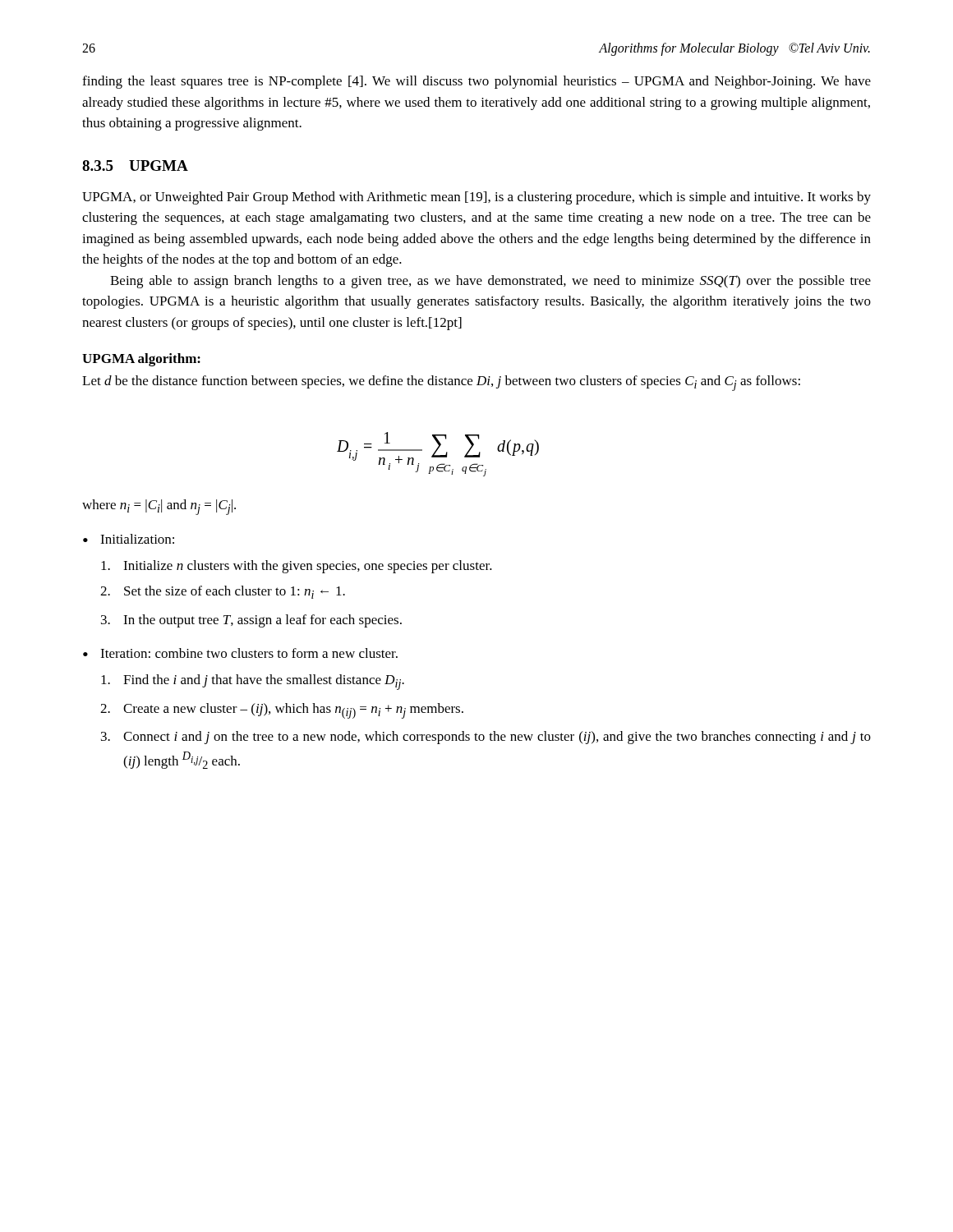
Task: Point to the element starting "8.3.5 UPGMA"
Action: (135, 165)
